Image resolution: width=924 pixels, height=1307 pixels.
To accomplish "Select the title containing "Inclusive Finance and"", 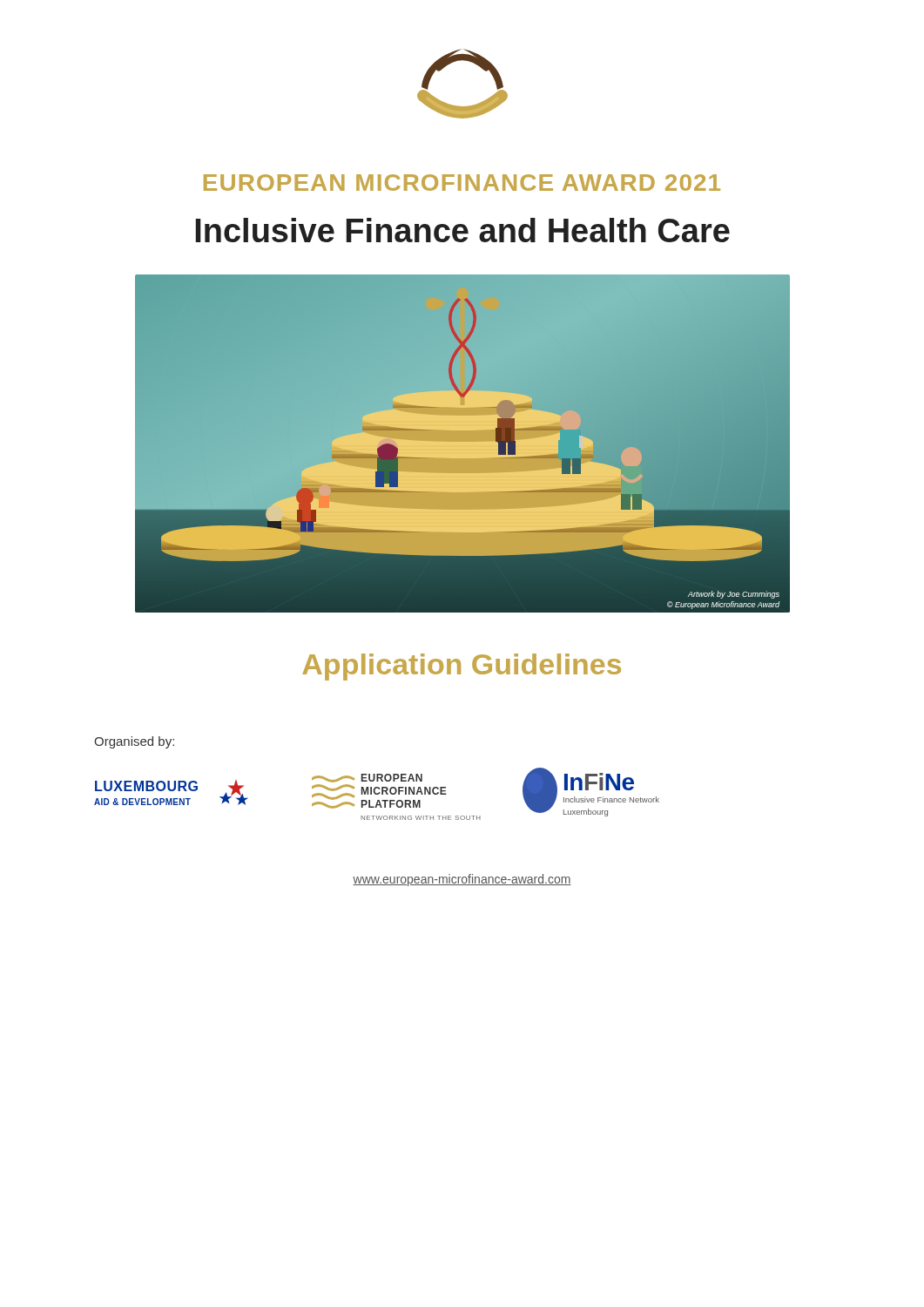I will 462,231.
